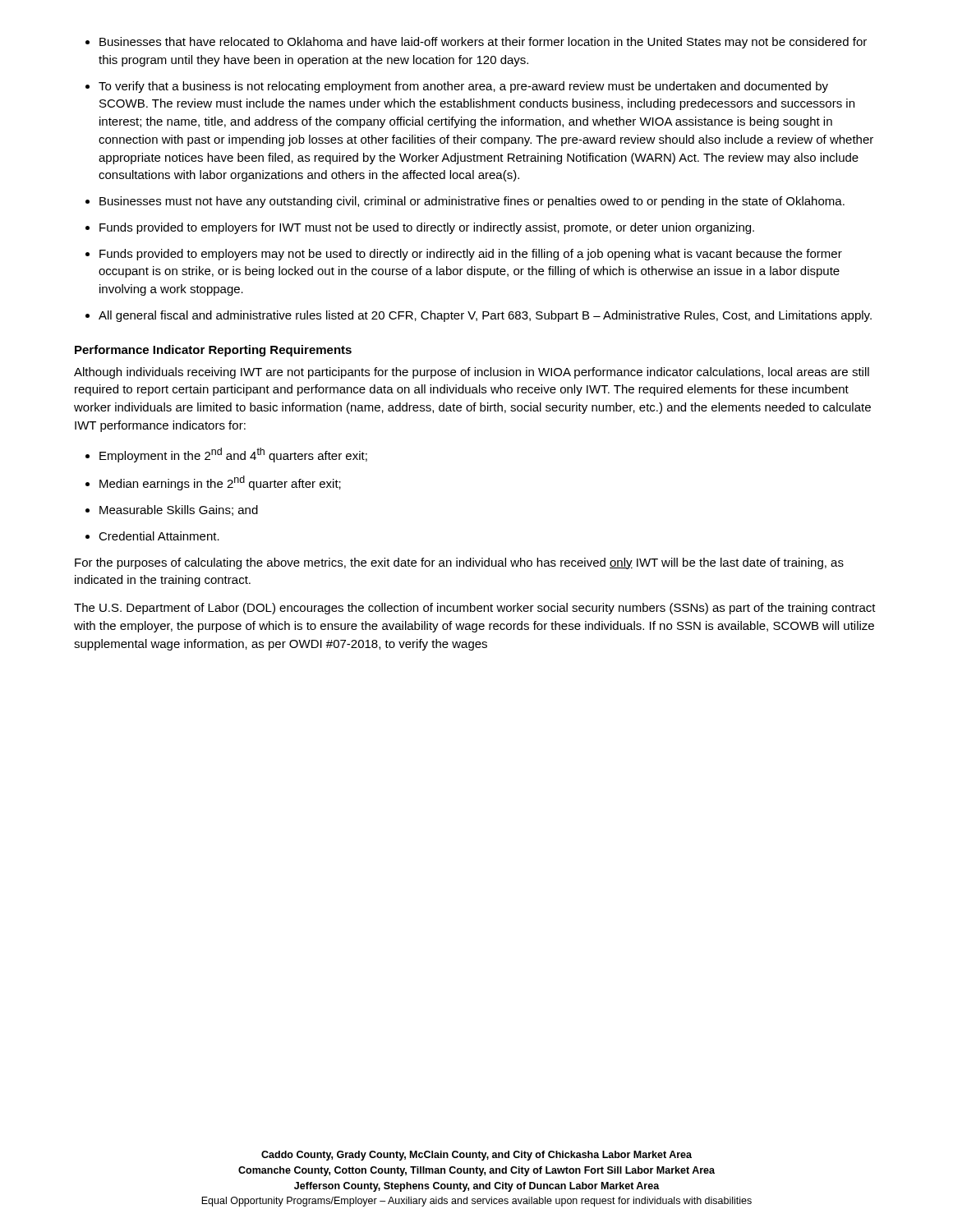Point to the block beginning "Funds provided to employers for"
953x1232 pixels.
[x=489, y=227]
